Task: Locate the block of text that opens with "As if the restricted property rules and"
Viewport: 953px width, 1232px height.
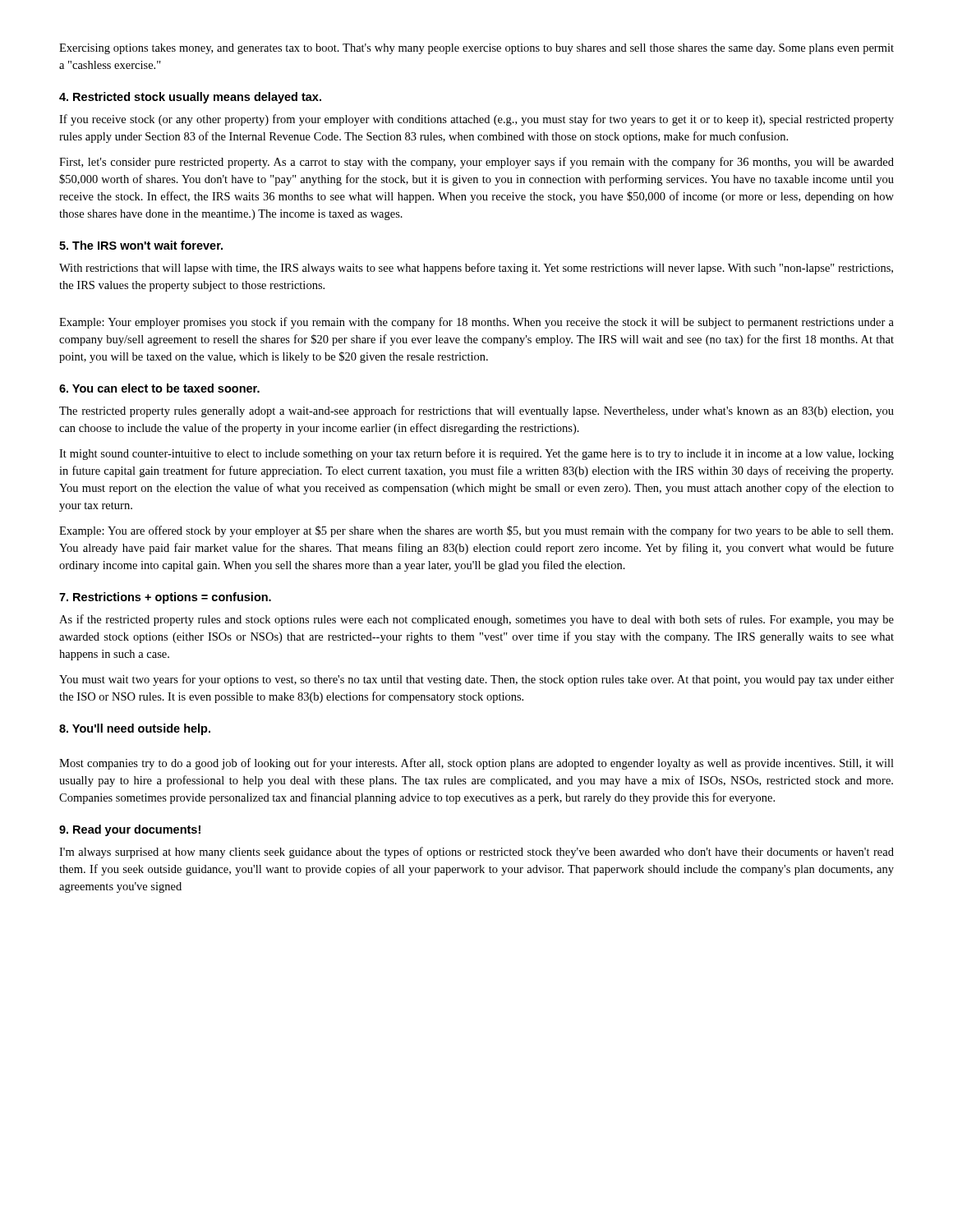Action: pyautogui.click(x=476, y=637)
